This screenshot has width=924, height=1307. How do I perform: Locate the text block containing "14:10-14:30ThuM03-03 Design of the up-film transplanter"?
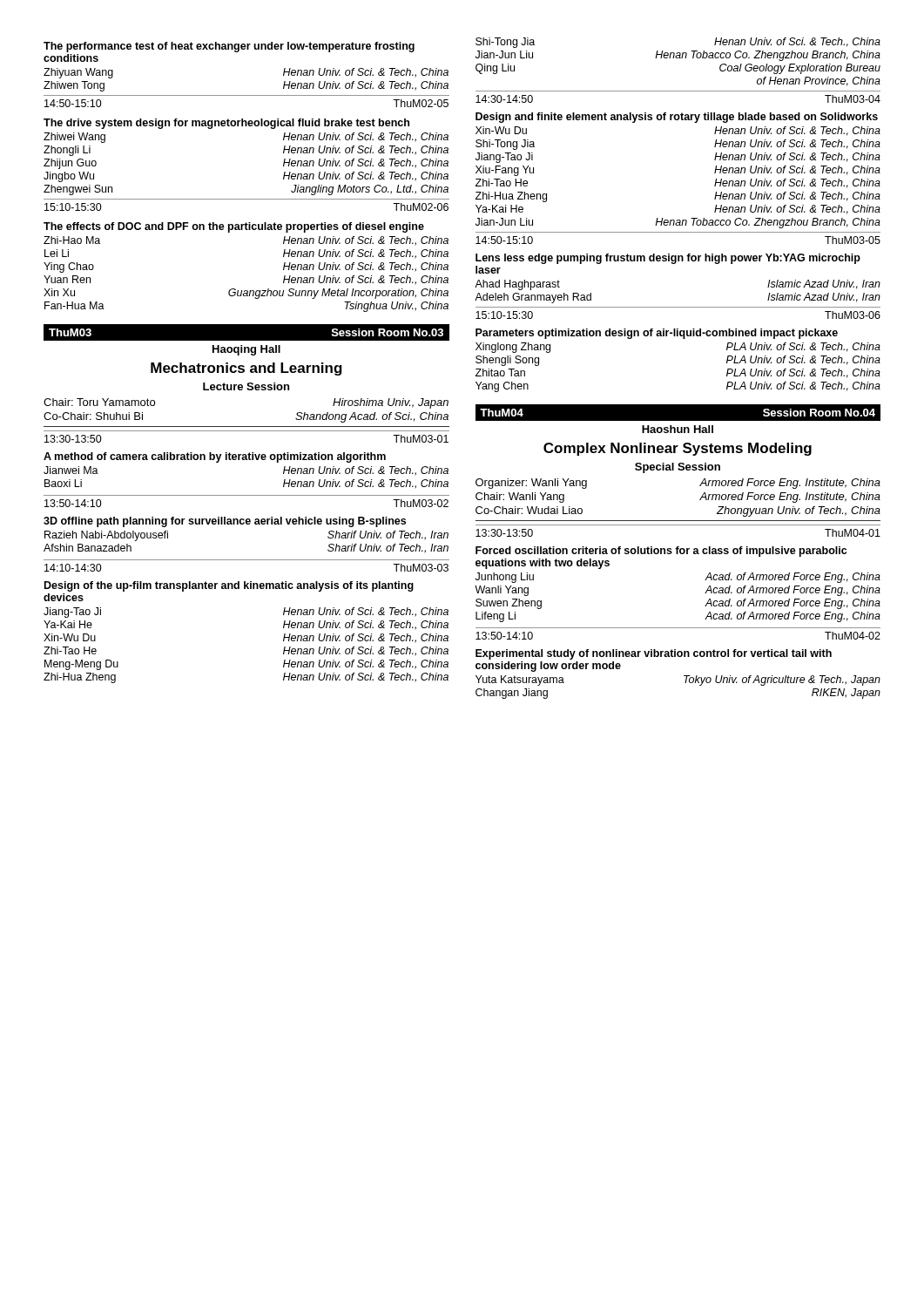(81, 568)
